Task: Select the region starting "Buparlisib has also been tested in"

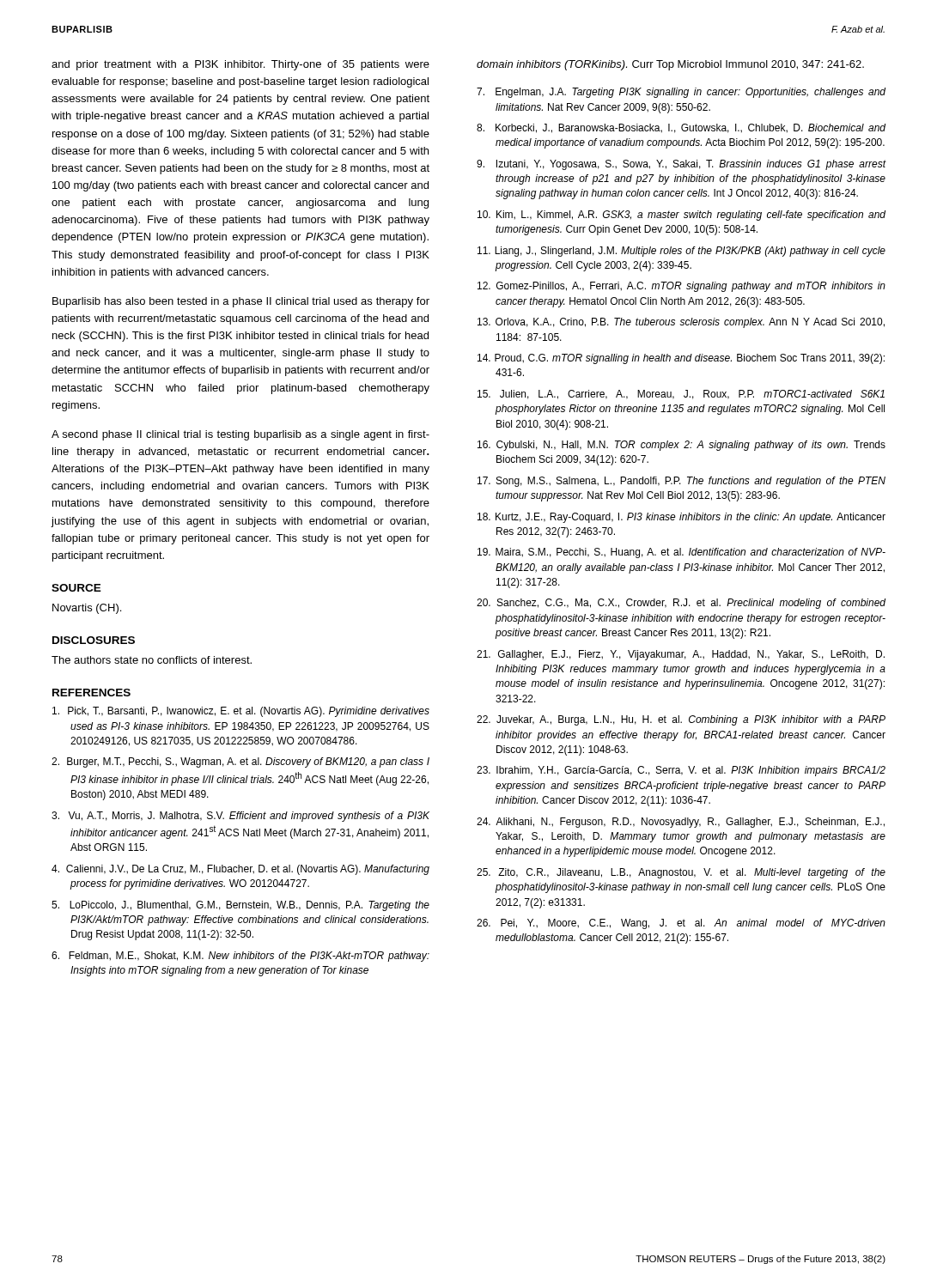Action: click(240, 353)
